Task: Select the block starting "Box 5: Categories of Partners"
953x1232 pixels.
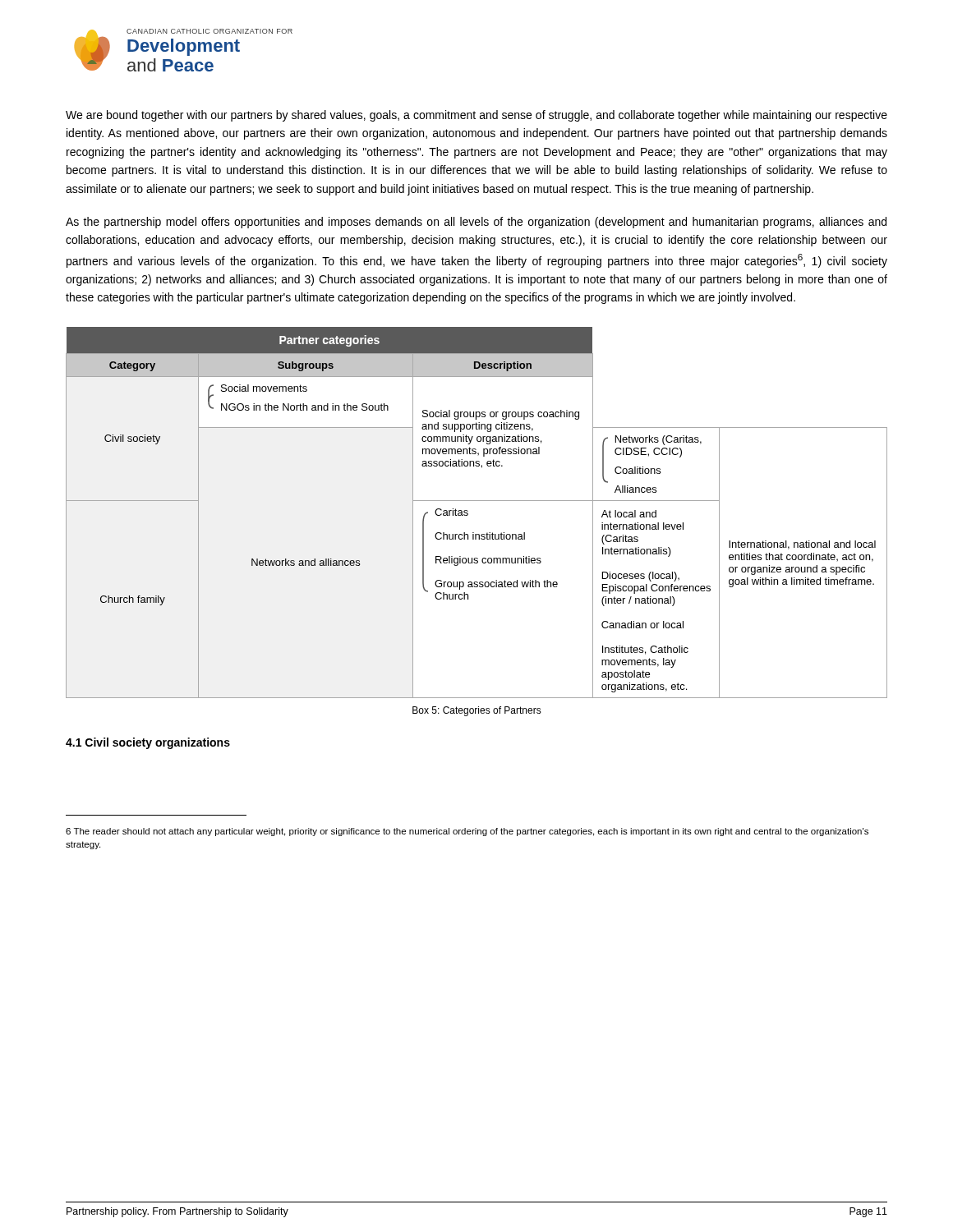Action: point(476,710)
